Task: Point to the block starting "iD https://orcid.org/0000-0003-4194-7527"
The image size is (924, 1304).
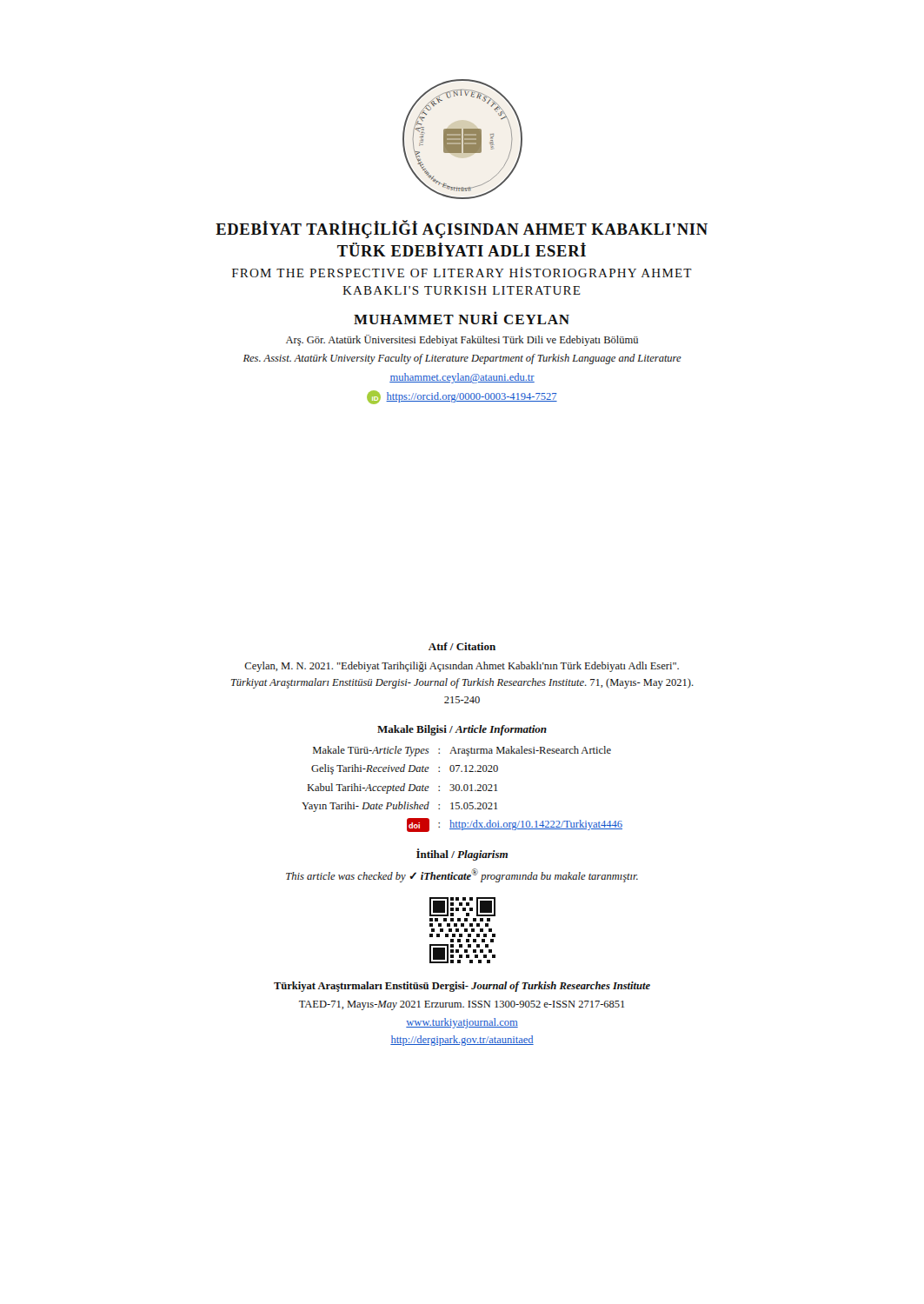Action: tap(462, 397)
